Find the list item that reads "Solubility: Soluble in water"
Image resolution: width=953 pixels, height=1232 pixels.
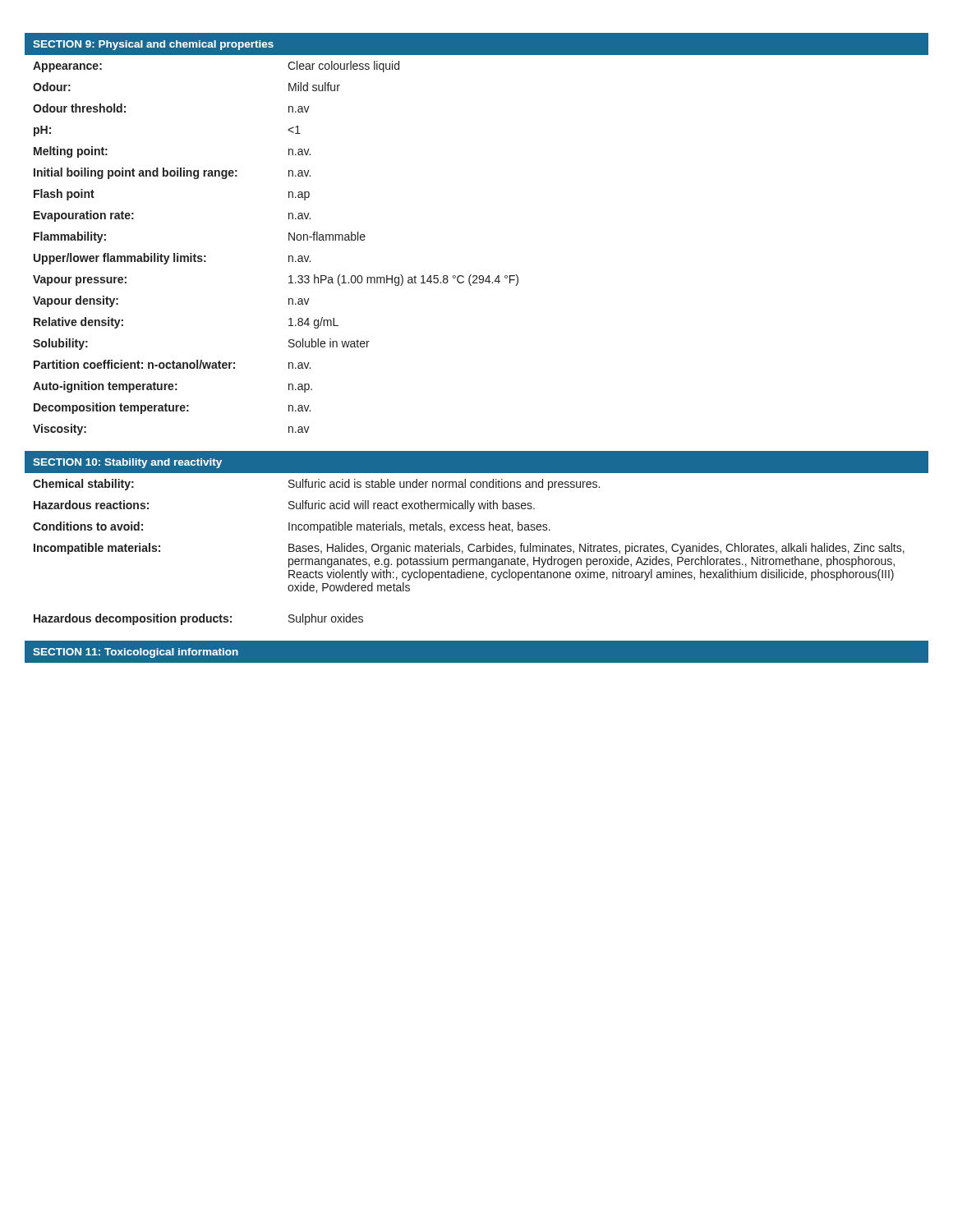click(x=60, y=343)
